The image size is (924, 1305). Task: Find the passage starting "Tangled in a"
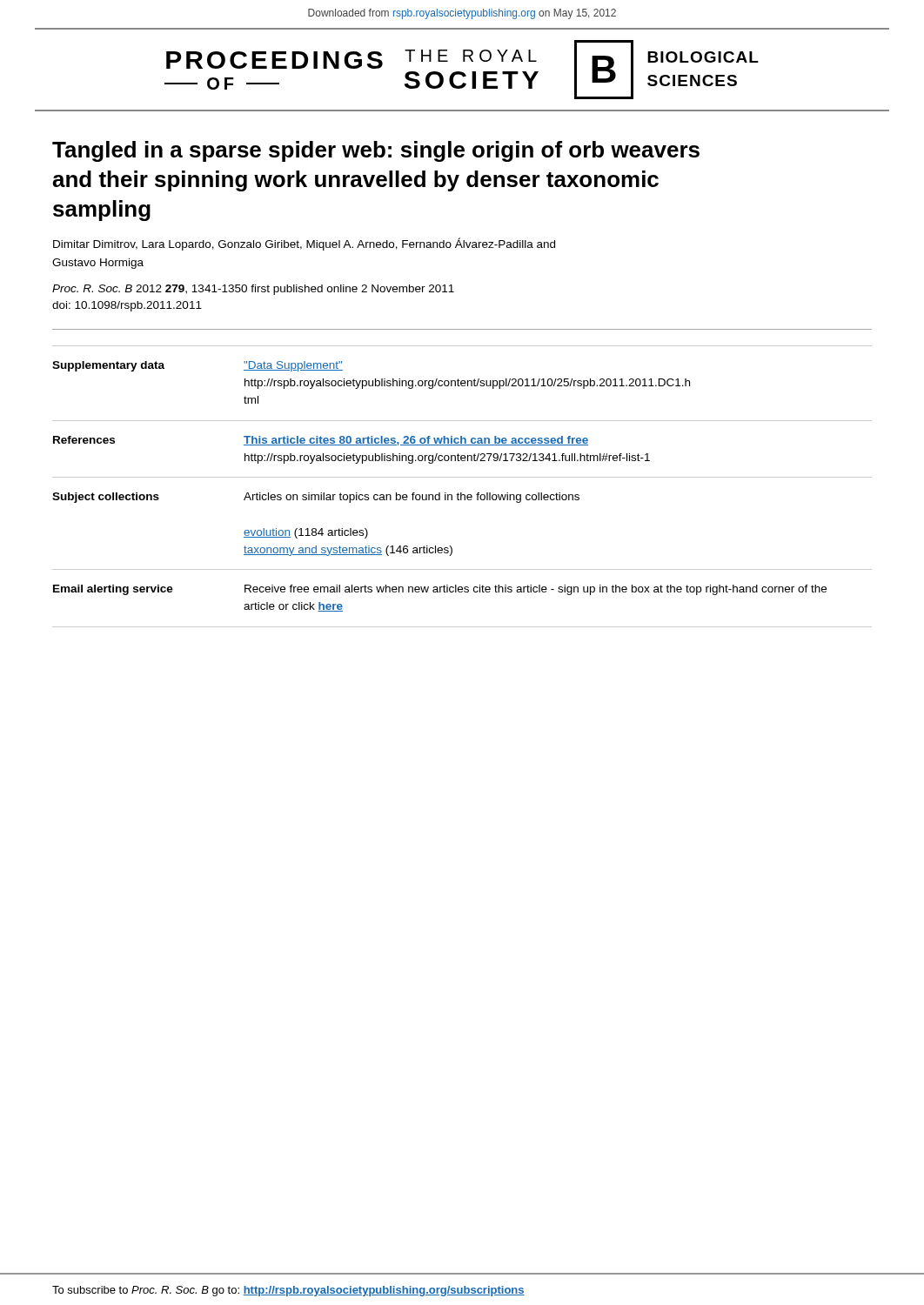coord(376,179)
